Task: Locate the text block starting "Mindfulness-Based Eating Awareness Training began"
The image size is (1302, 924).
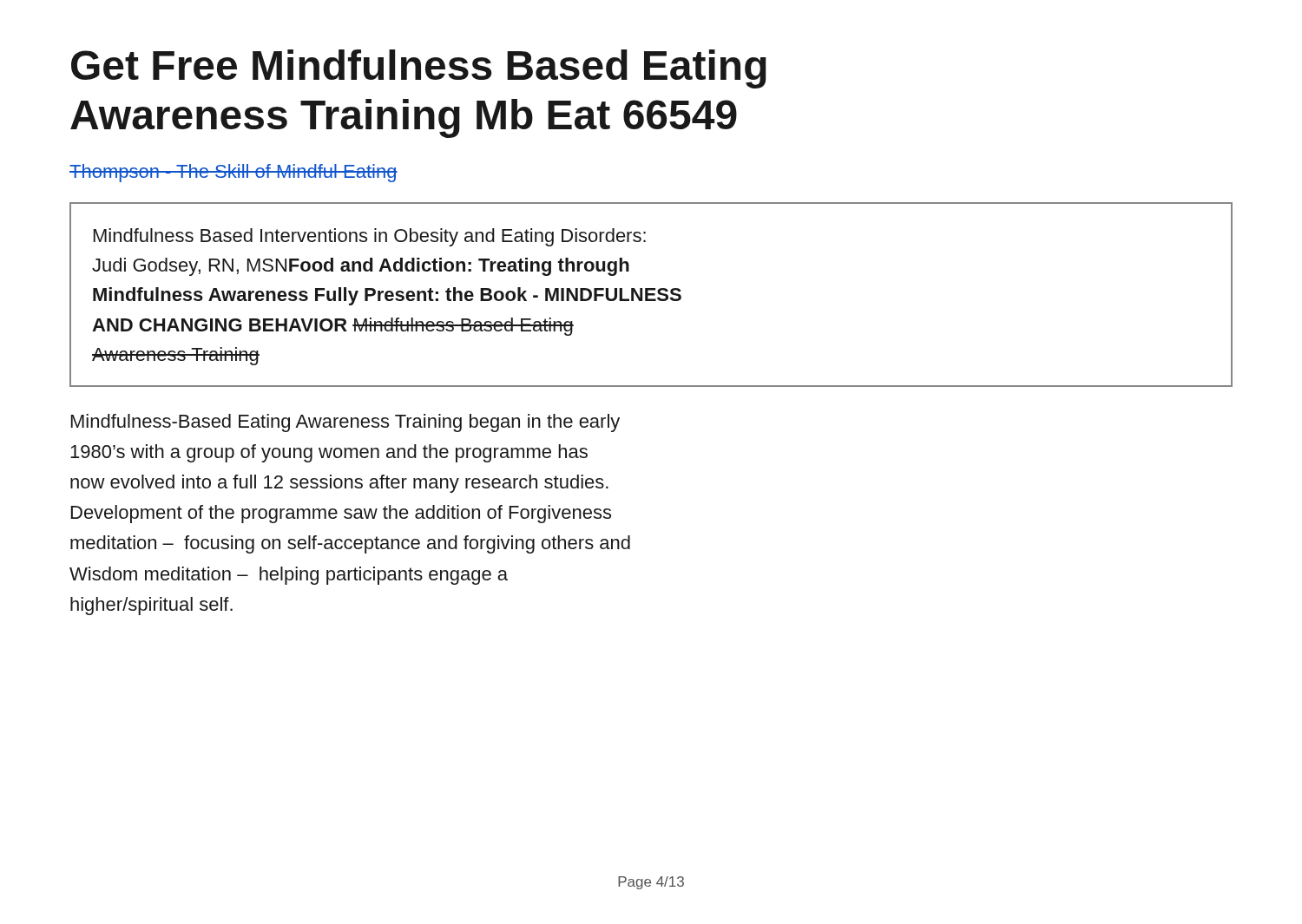Action: point(350,513)
